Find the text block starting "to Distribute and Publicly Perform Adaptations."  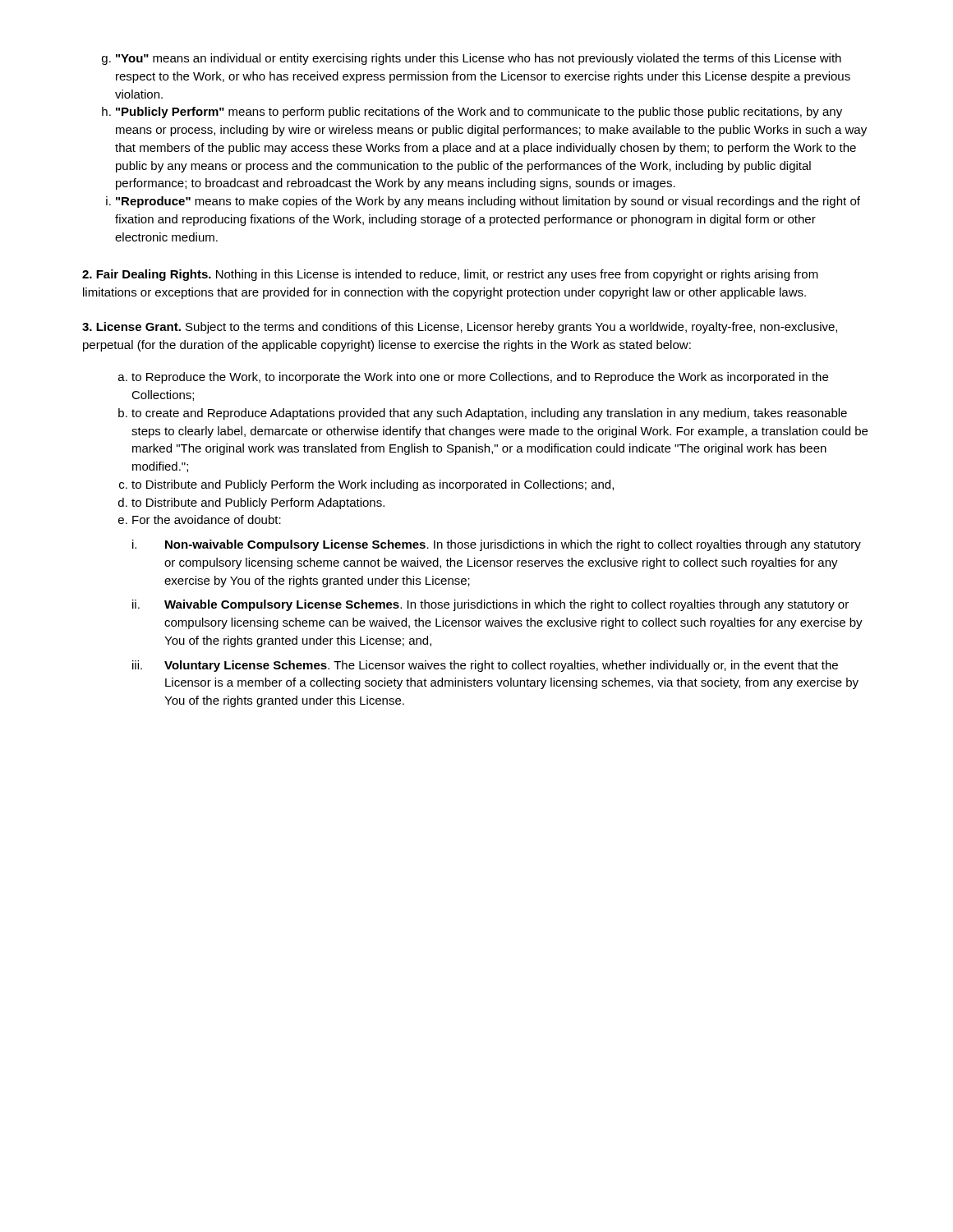(x=258, y=503)
